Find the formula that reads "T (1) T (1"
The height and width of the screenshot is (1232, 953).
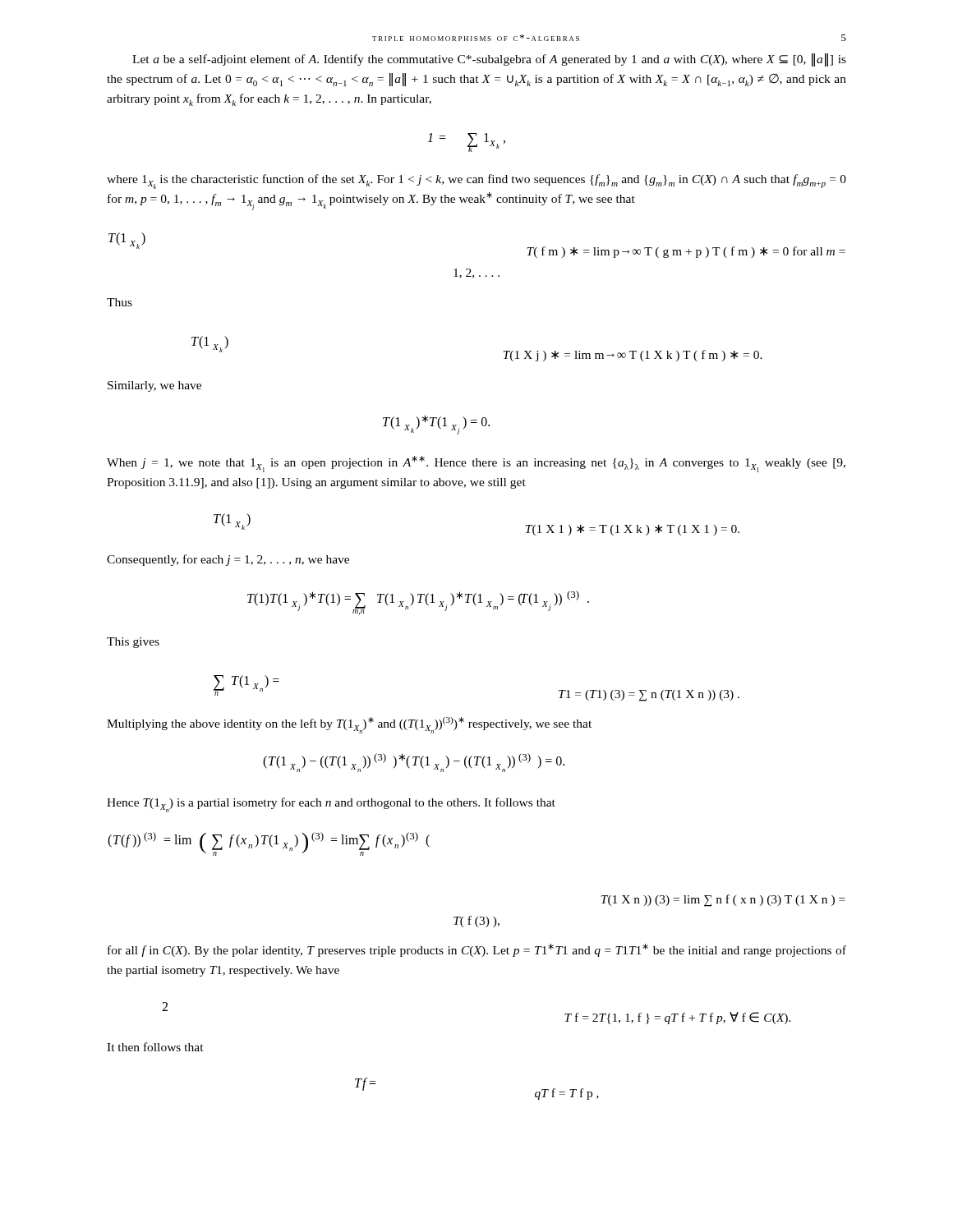coord(476,597)
